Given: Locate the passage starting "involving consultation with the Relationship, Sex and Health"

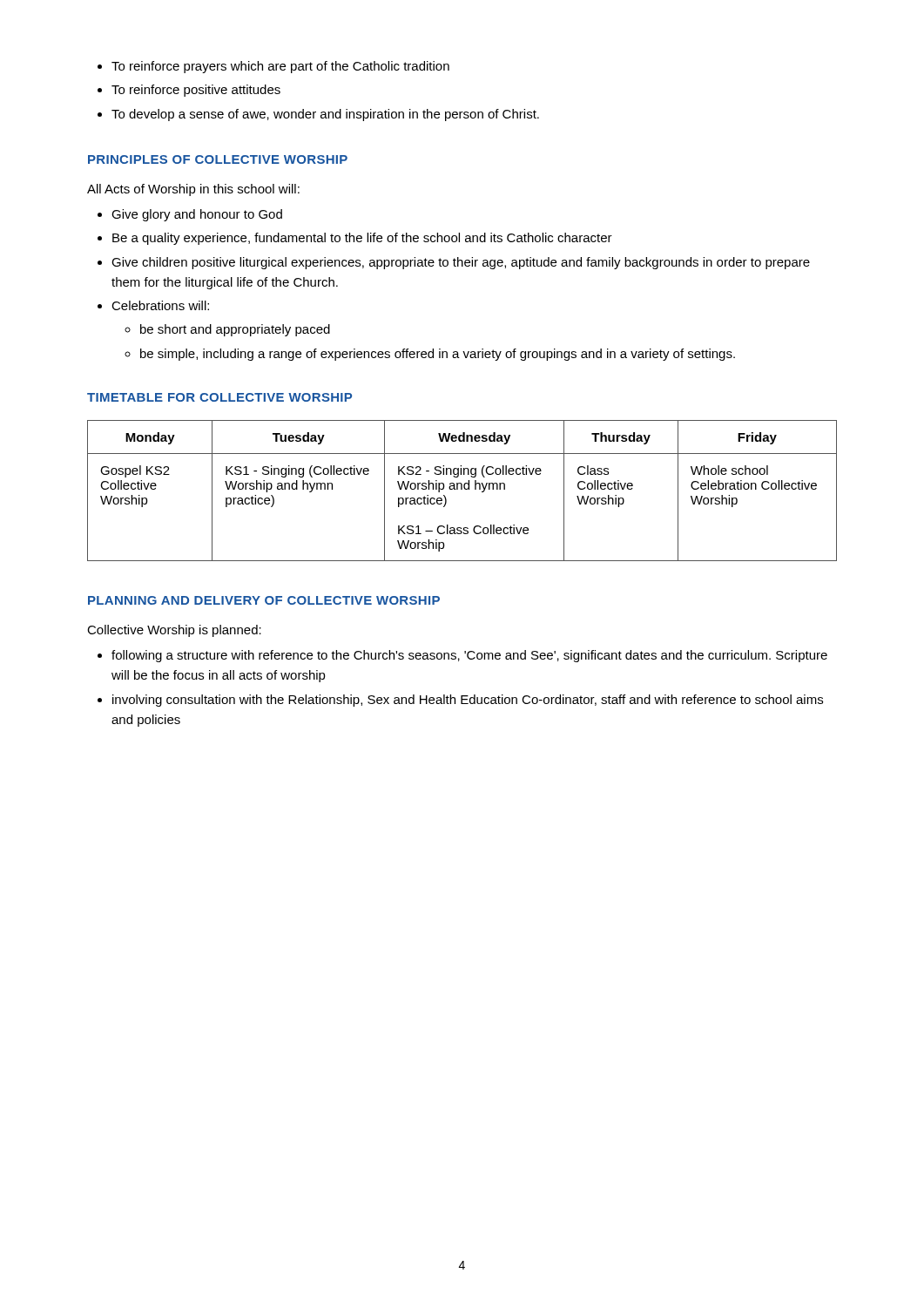Looking at the screenshot, I should tap(467, 709).
